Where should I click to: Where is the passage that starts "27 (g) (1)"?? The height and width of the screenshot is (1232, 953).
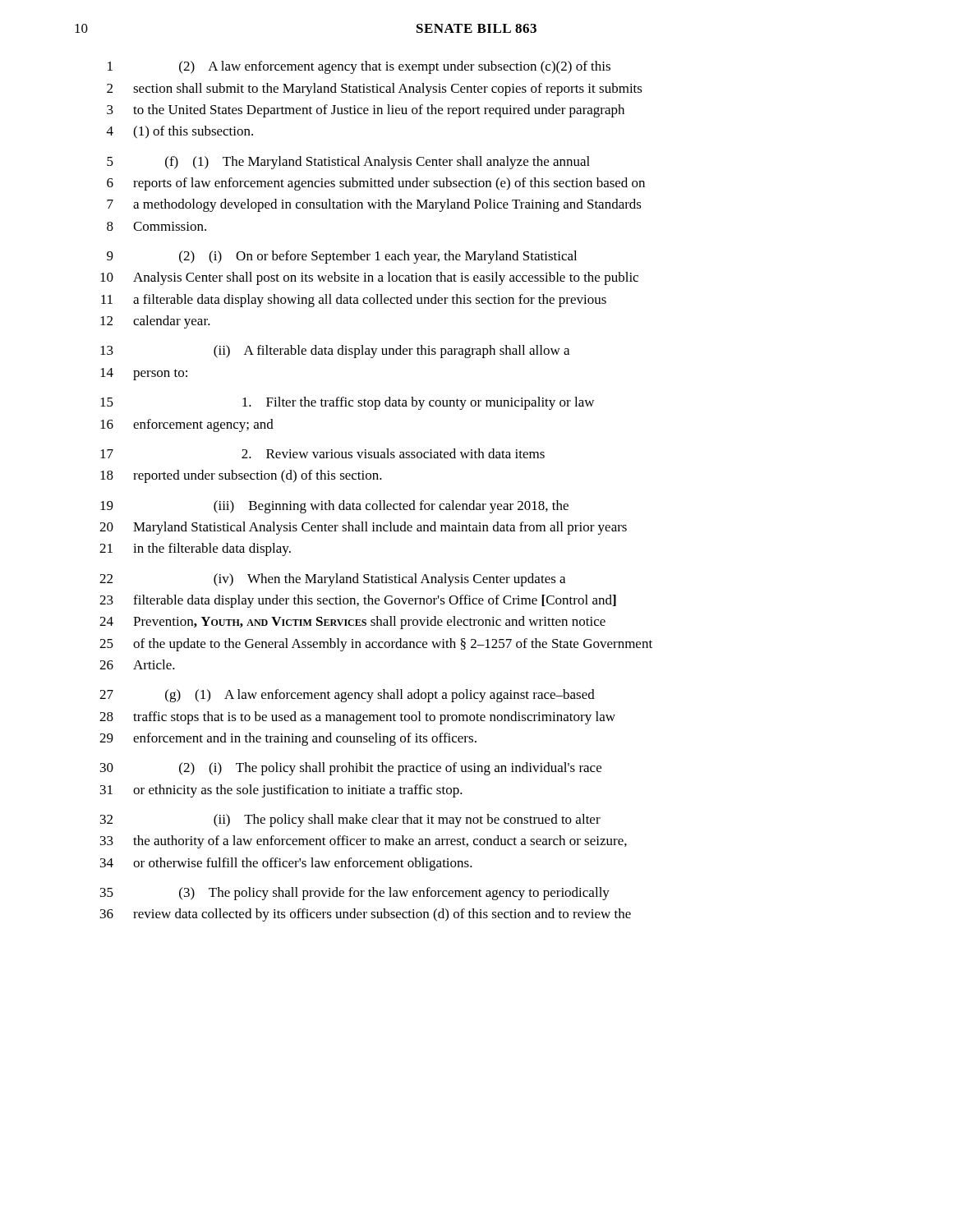(476, 717)
